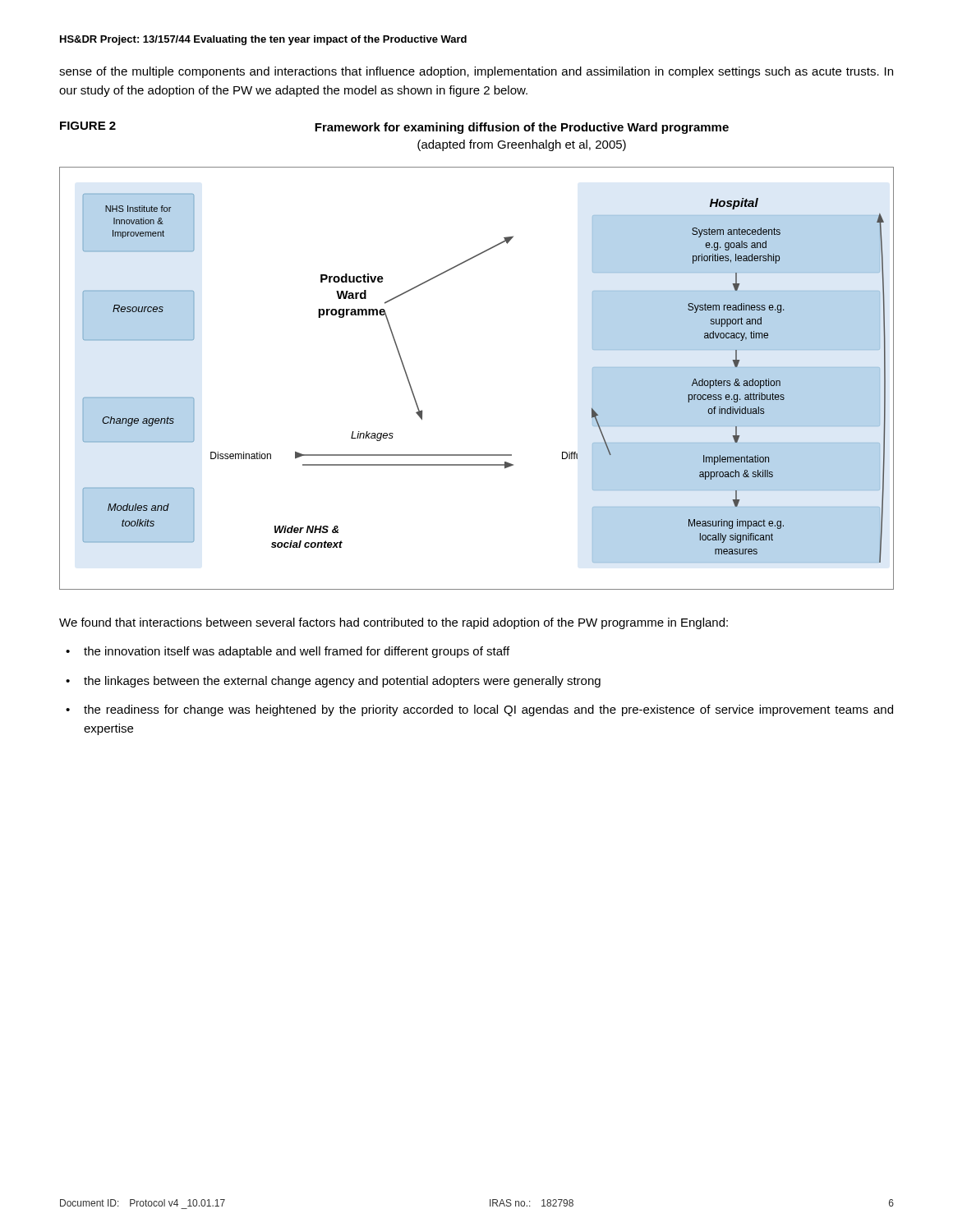
Task: Point to the block beginning "the readiness for"
Action: [489, 719]
